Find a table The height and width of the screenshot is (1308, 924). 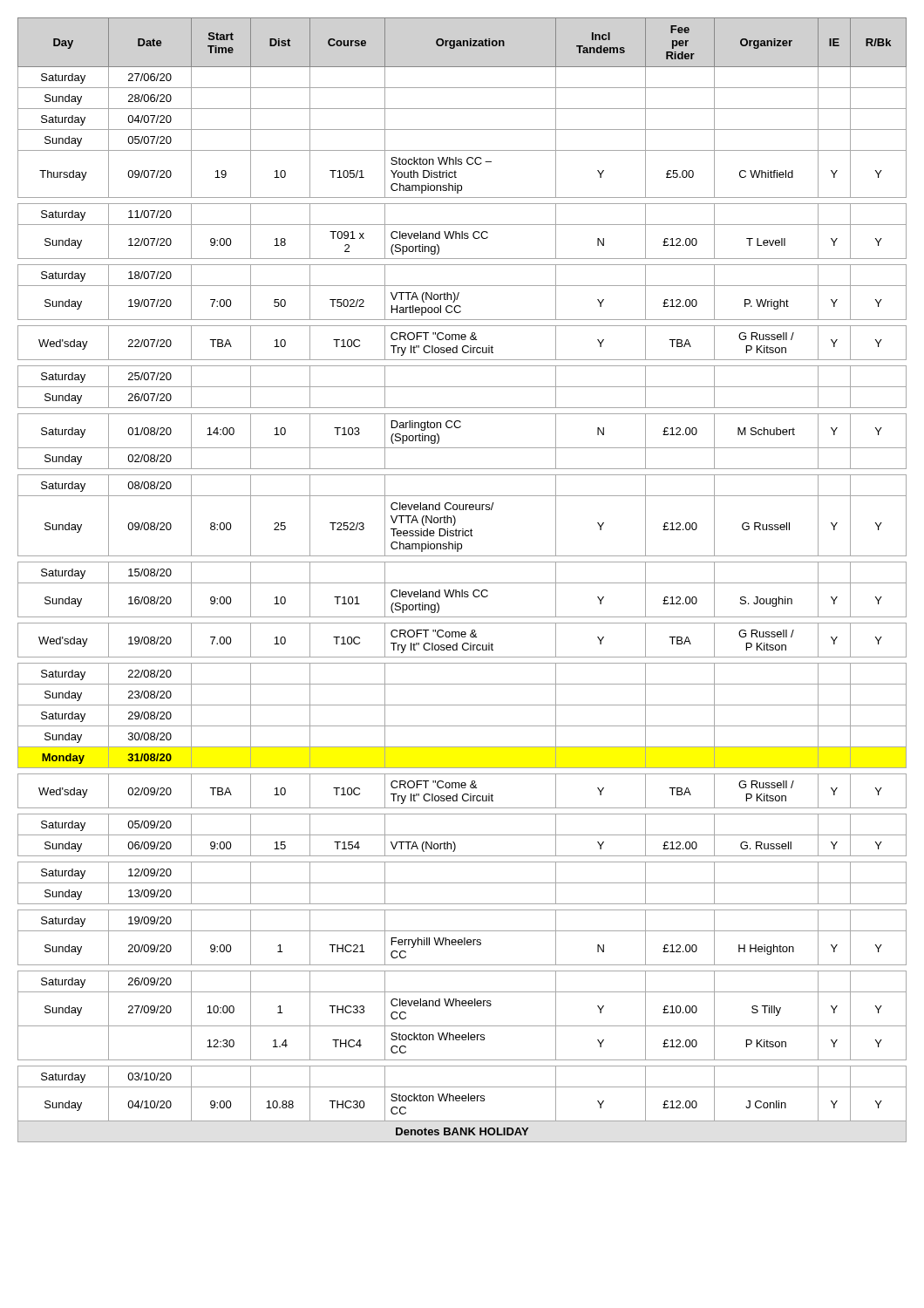click(462, 580)
